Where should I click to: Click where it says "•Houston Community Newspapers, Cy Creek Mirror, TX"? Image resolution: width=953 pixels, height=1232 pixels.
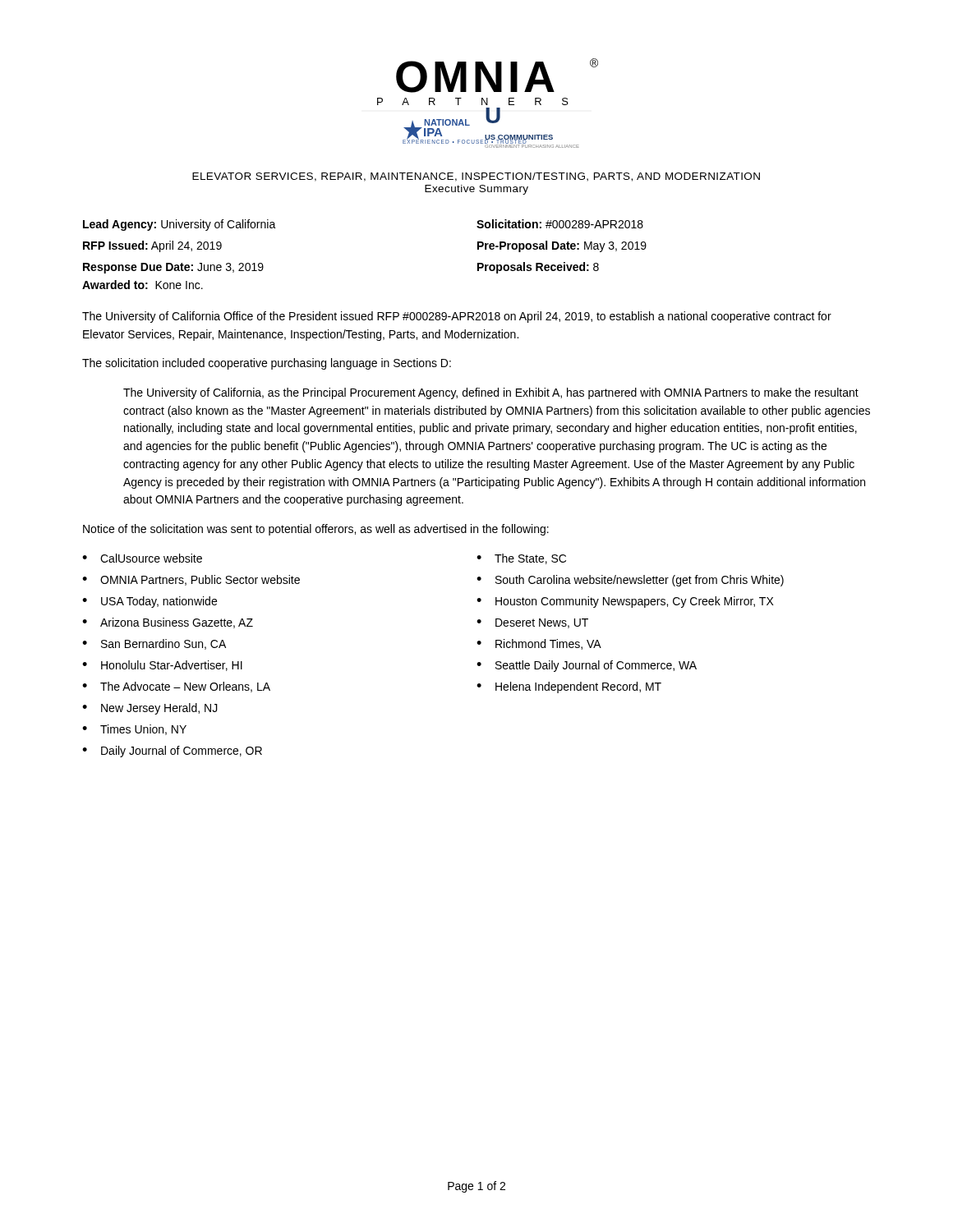pyautogui.click(x=625, y=601)
